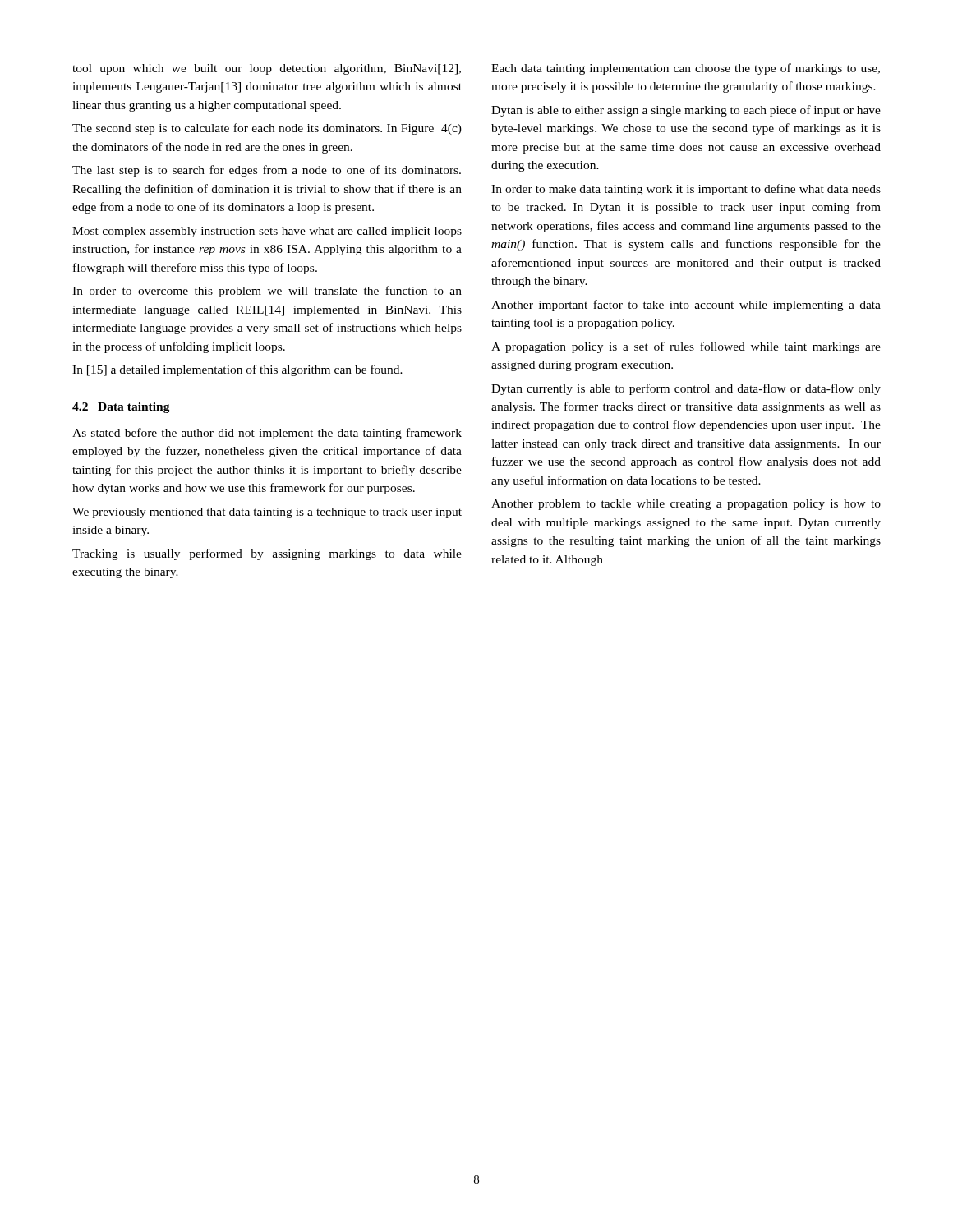
Task: Find the block on this page that starts "tool upon which"
Action: point(267,219)
